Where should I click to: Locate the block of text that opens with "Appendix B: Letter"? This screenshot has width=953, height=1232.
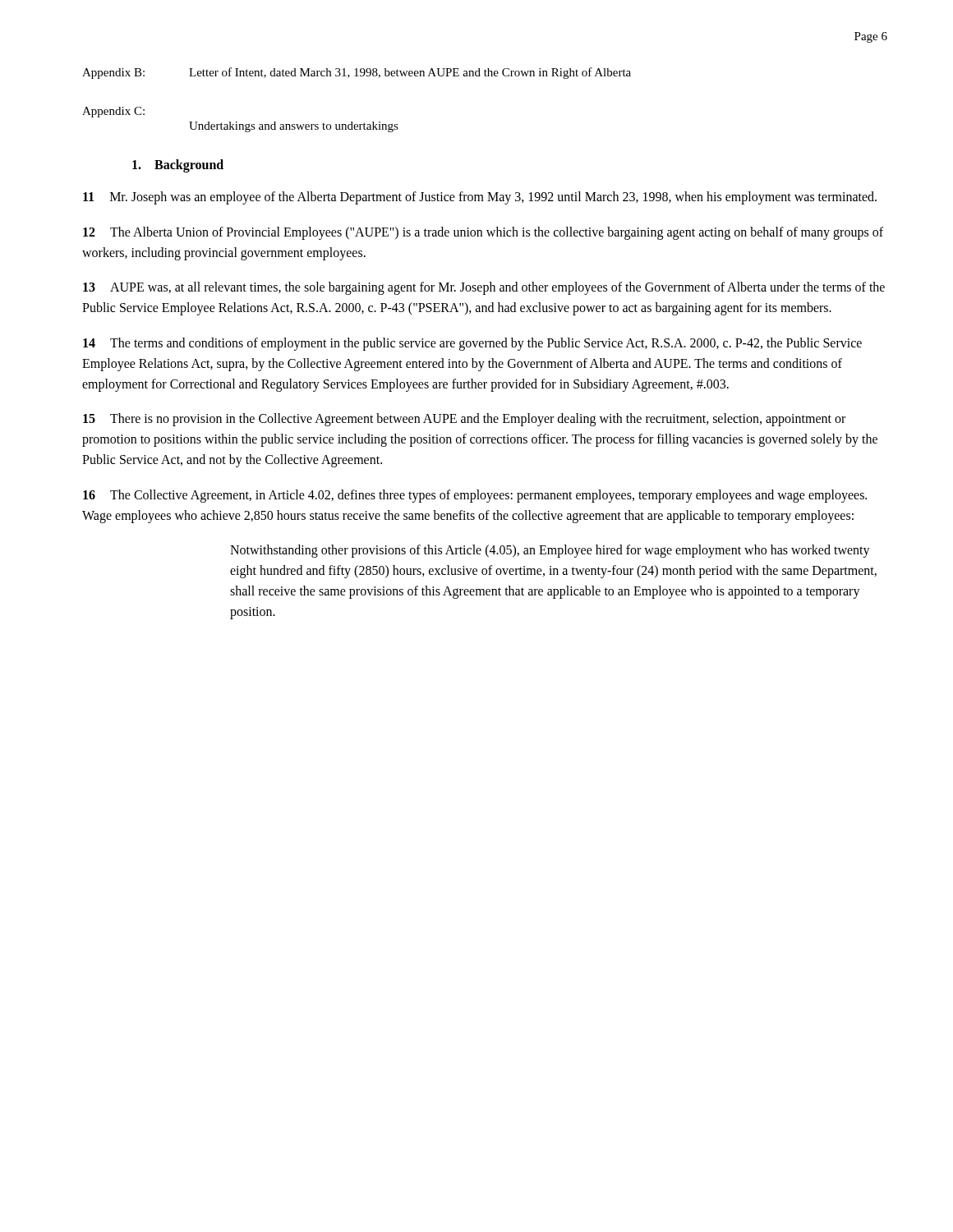pos(485,73)
